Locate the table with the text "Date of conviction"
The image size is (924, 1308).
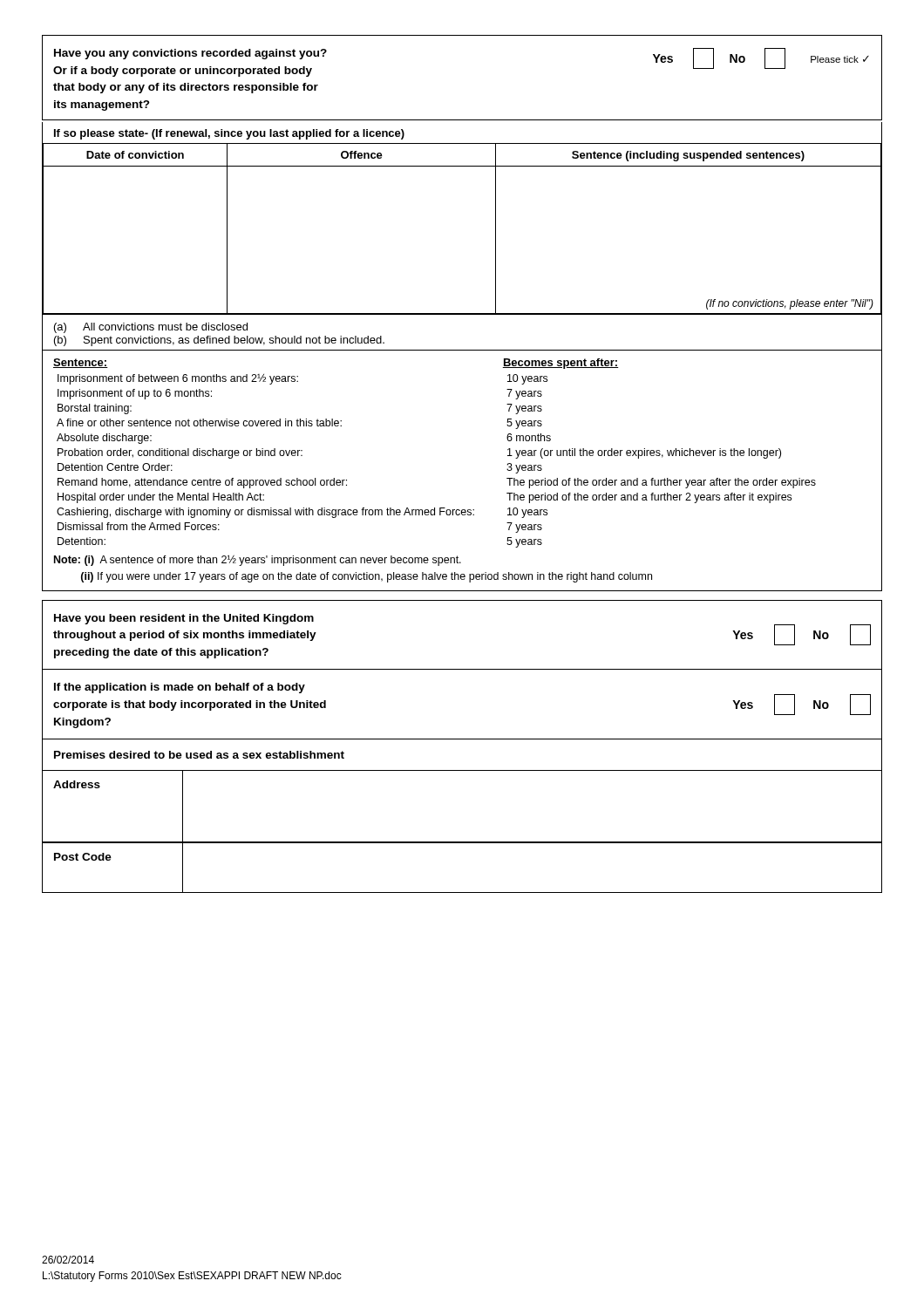[x=462, y=229]
